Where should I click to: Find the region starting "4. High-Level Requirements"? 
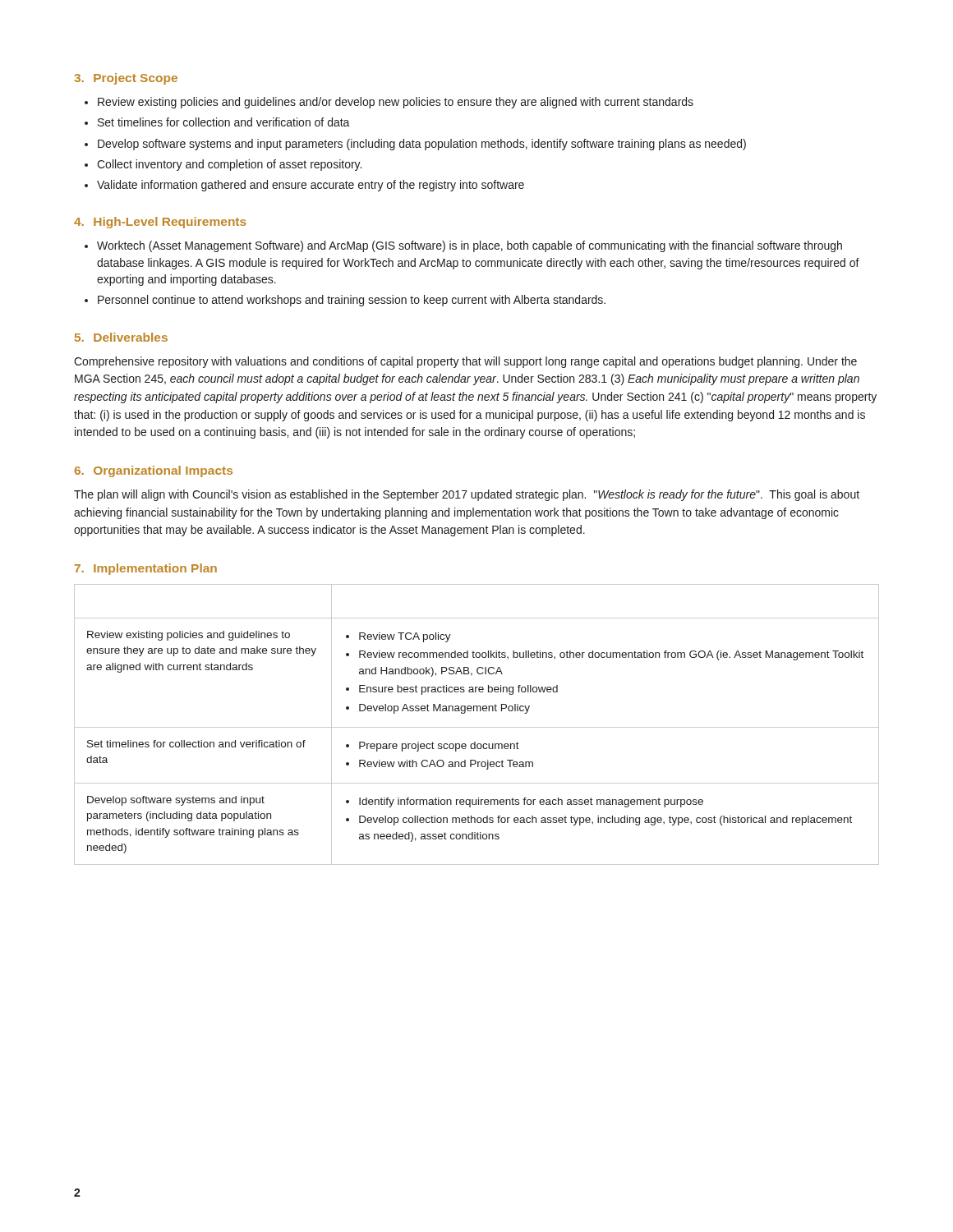(x=160, y=222)
